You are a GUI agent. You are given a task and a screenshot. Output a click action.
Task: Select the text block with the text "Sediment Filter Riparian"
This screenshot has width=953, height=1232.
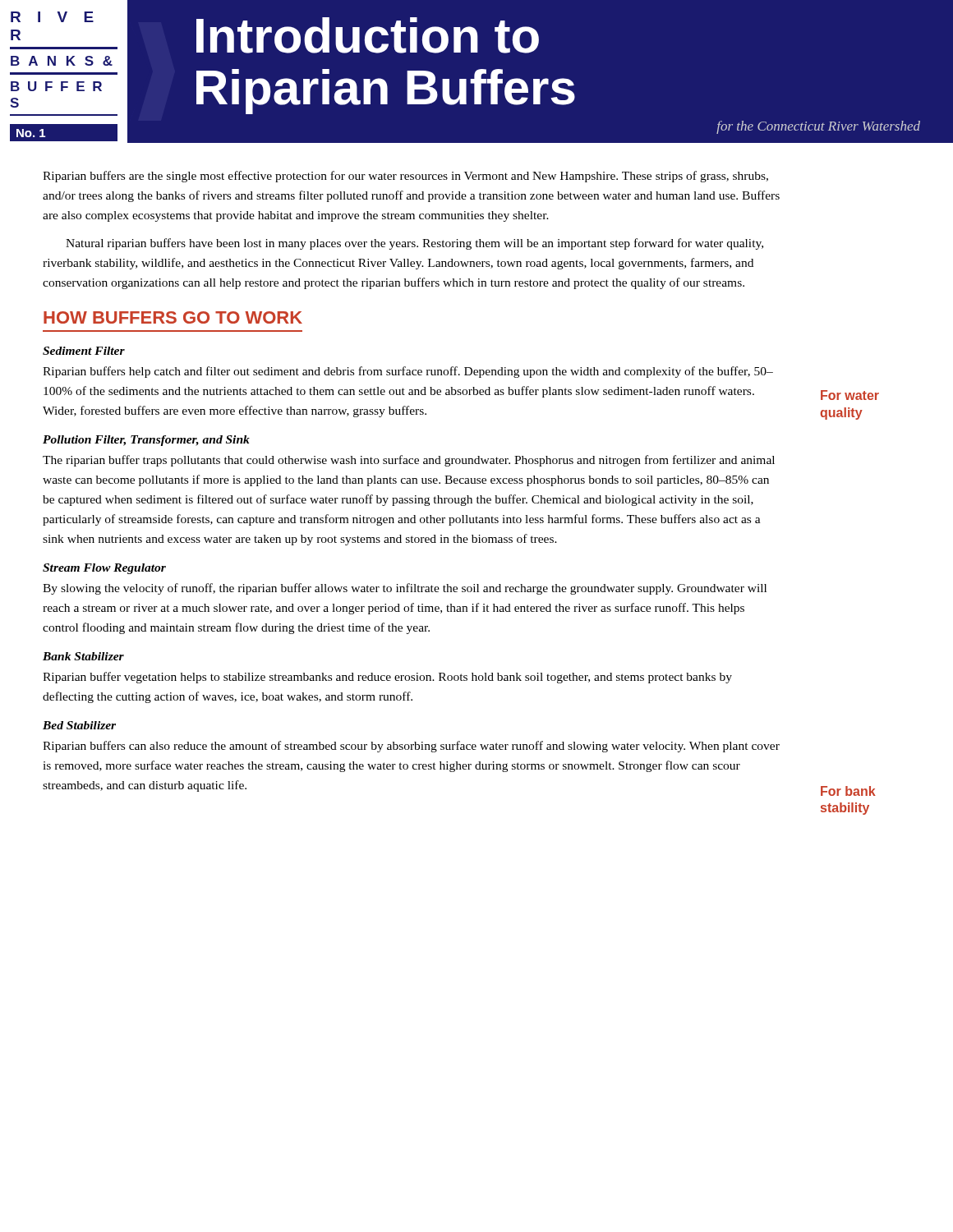412,382
